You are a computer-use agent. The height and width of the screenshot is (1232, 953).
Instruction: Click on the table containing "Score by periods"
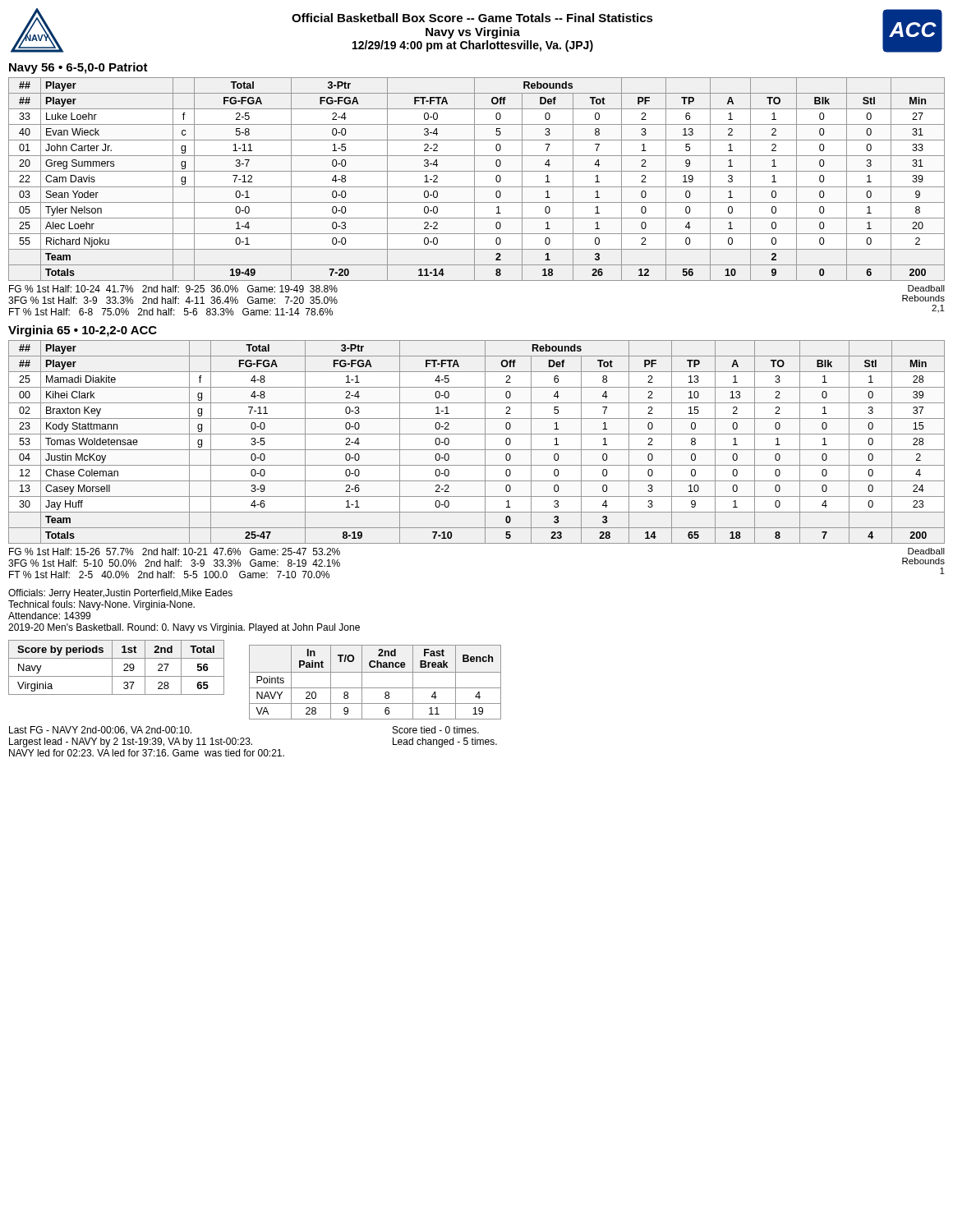(116, 667)
